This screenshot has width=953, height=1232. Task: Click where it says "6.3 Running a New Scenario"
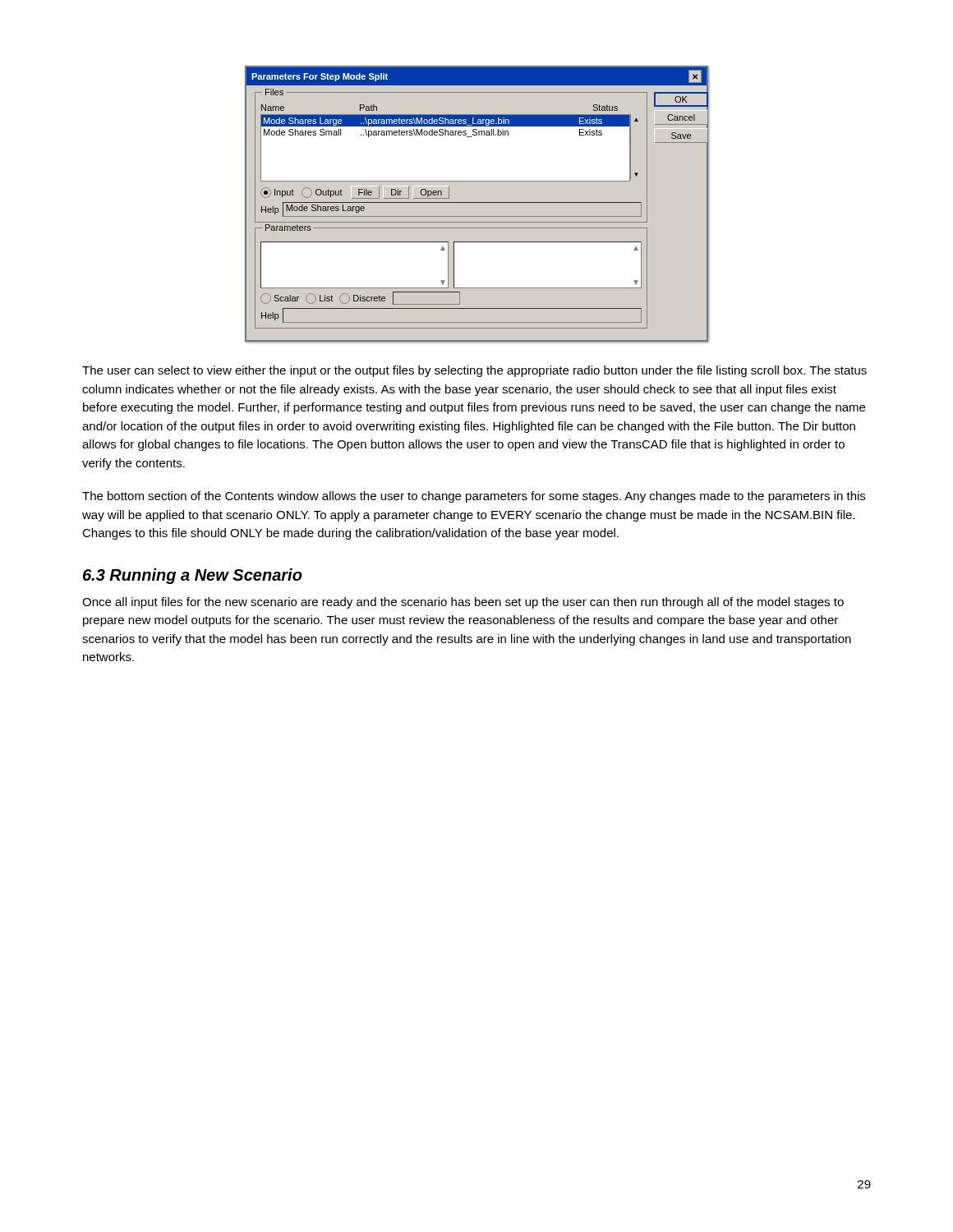click(192, 575)
